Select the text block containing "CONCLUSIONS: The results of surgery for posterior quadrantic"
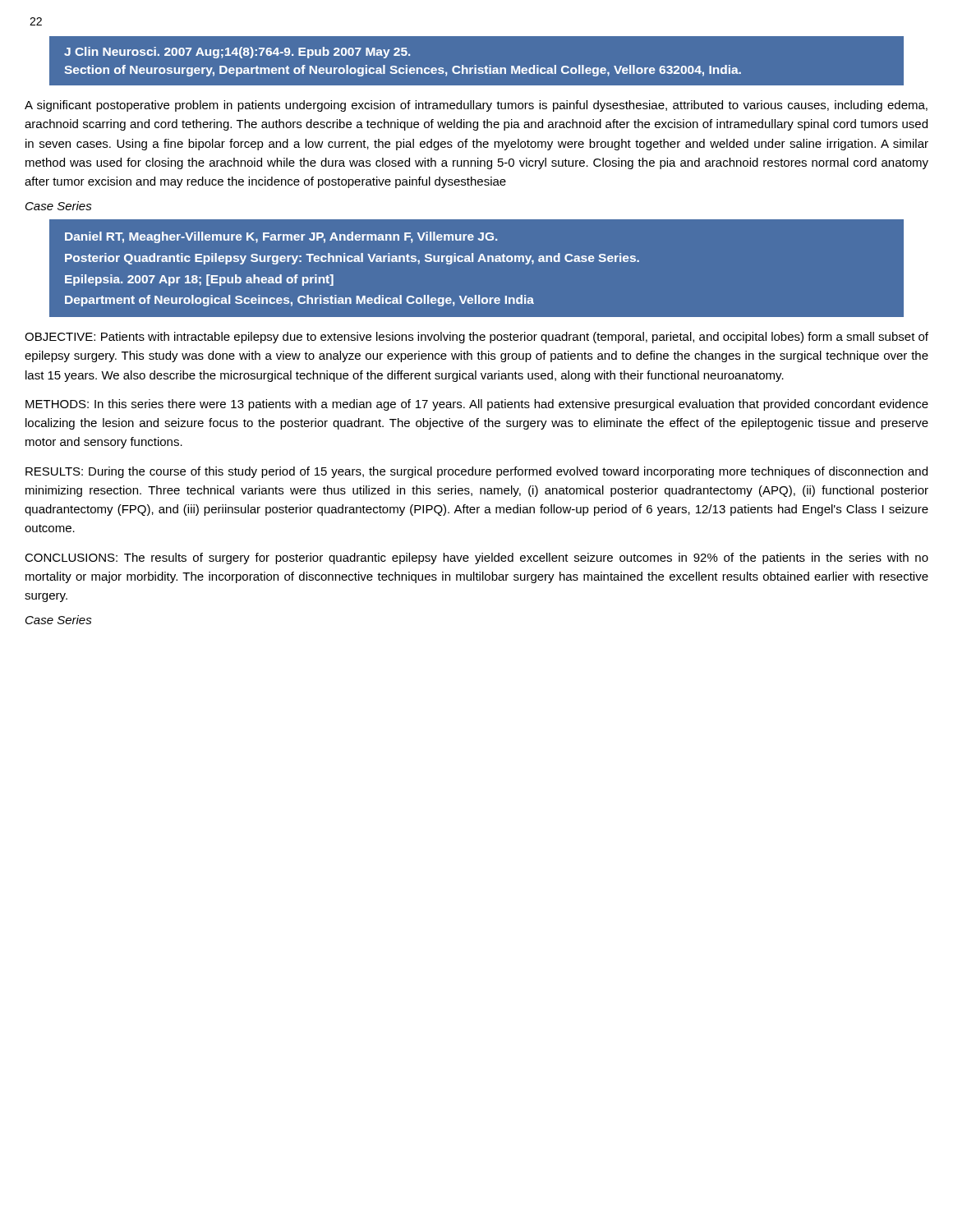 click(476, 576)
